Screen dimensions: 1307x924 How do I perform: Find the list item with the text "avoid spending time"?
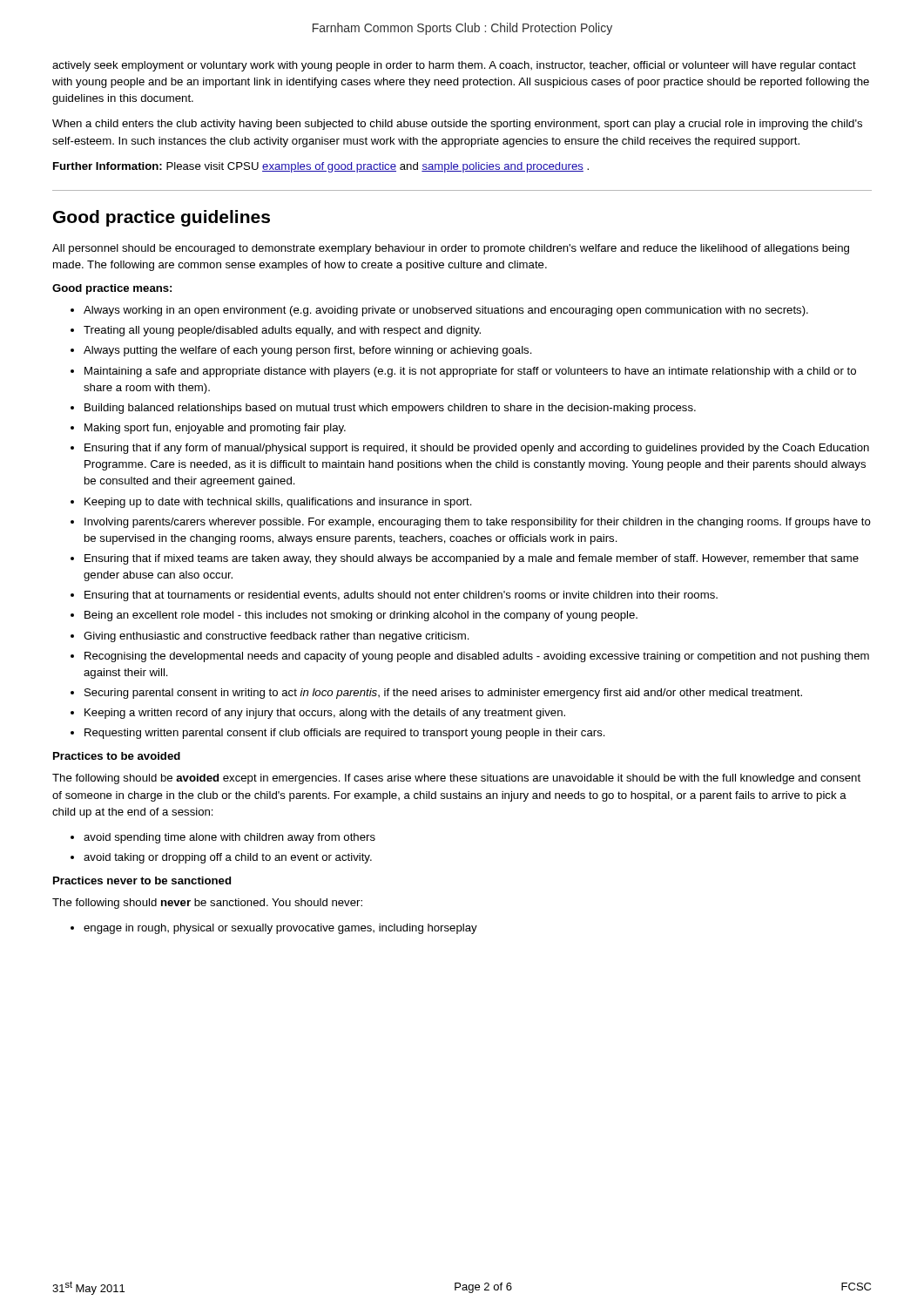pyautogui.click(x=229, y=837)
